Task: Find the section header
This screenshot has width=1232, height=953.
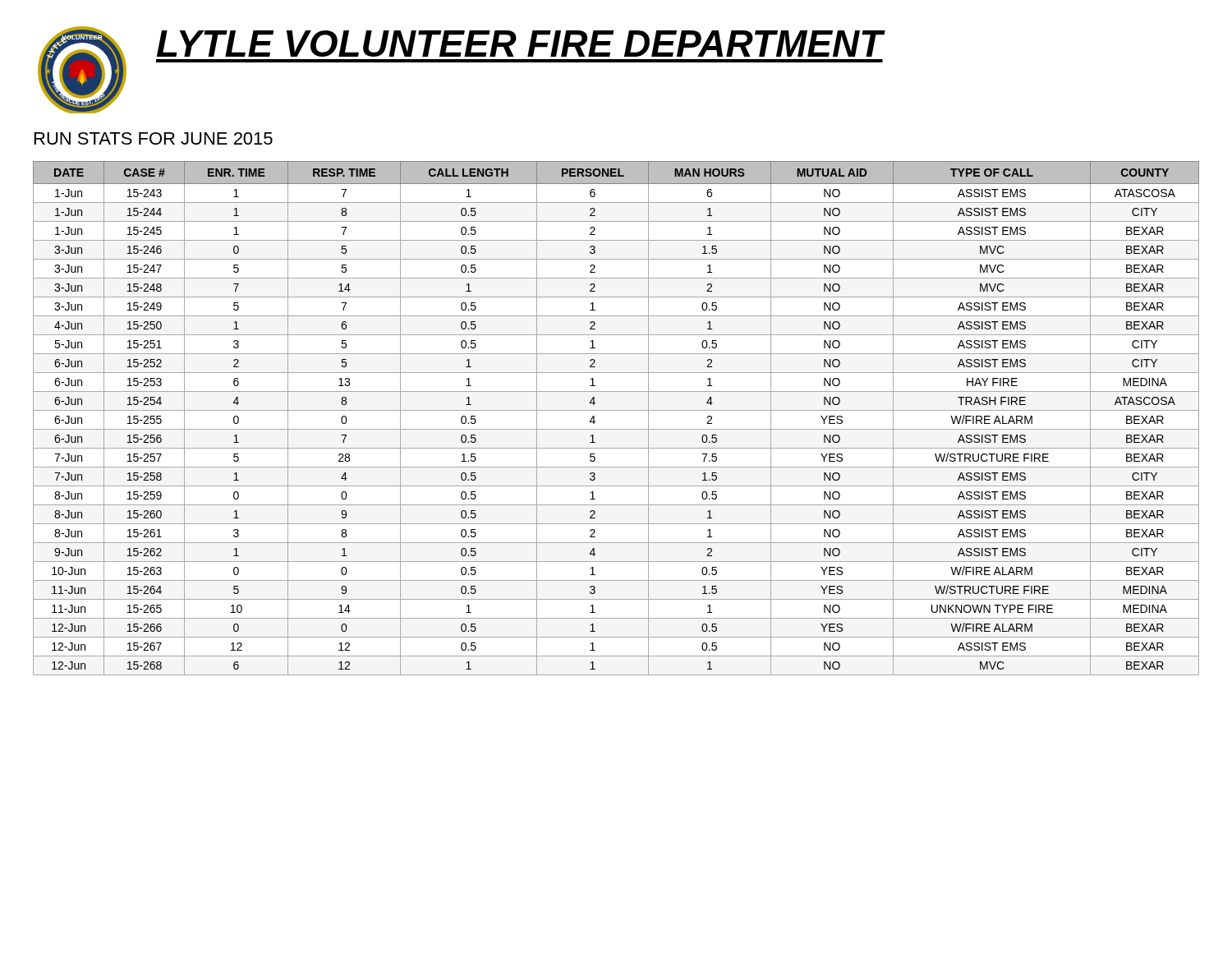Action: click(x=153, y=138)
